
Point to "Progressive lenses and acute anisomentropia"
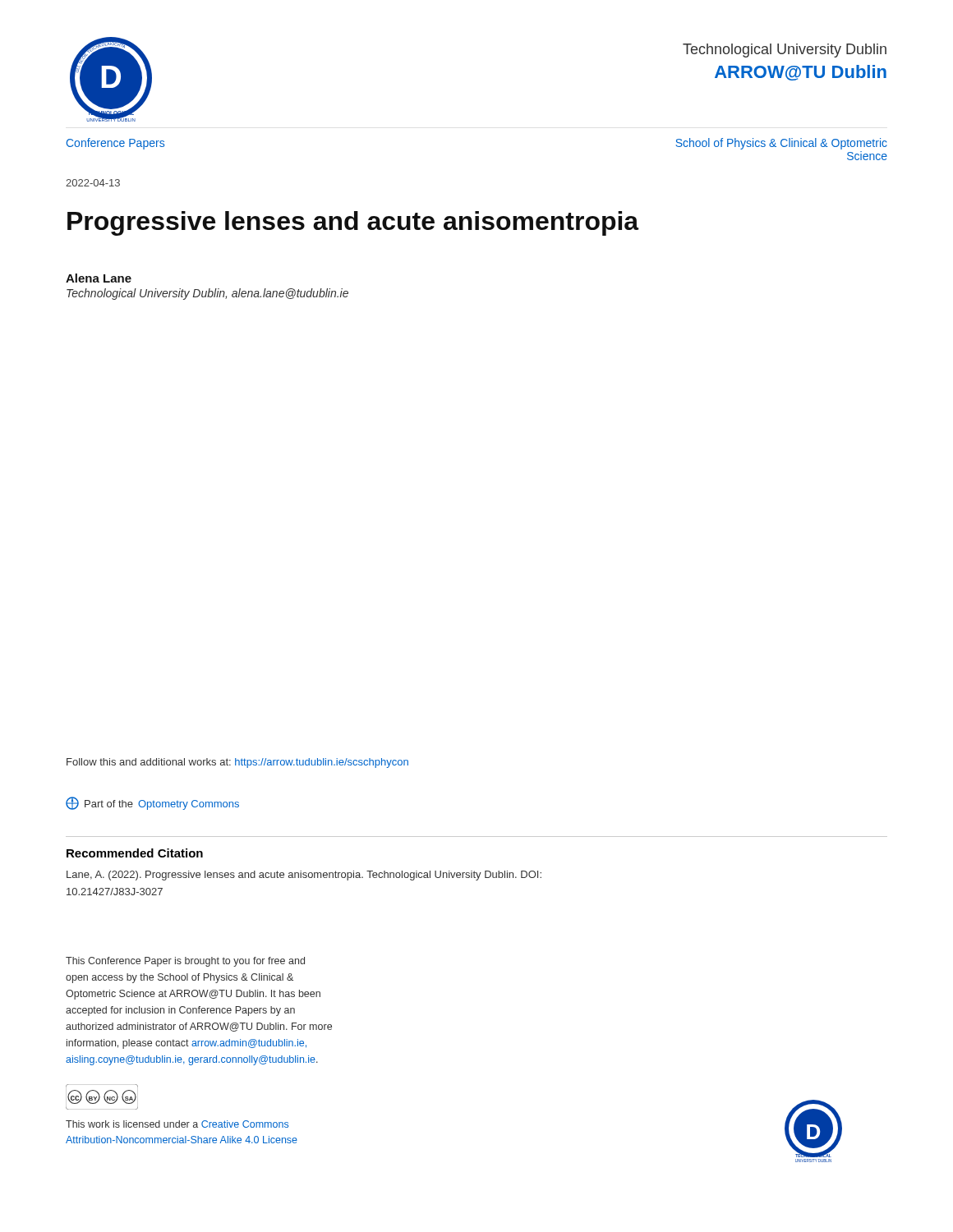point(476,221)
